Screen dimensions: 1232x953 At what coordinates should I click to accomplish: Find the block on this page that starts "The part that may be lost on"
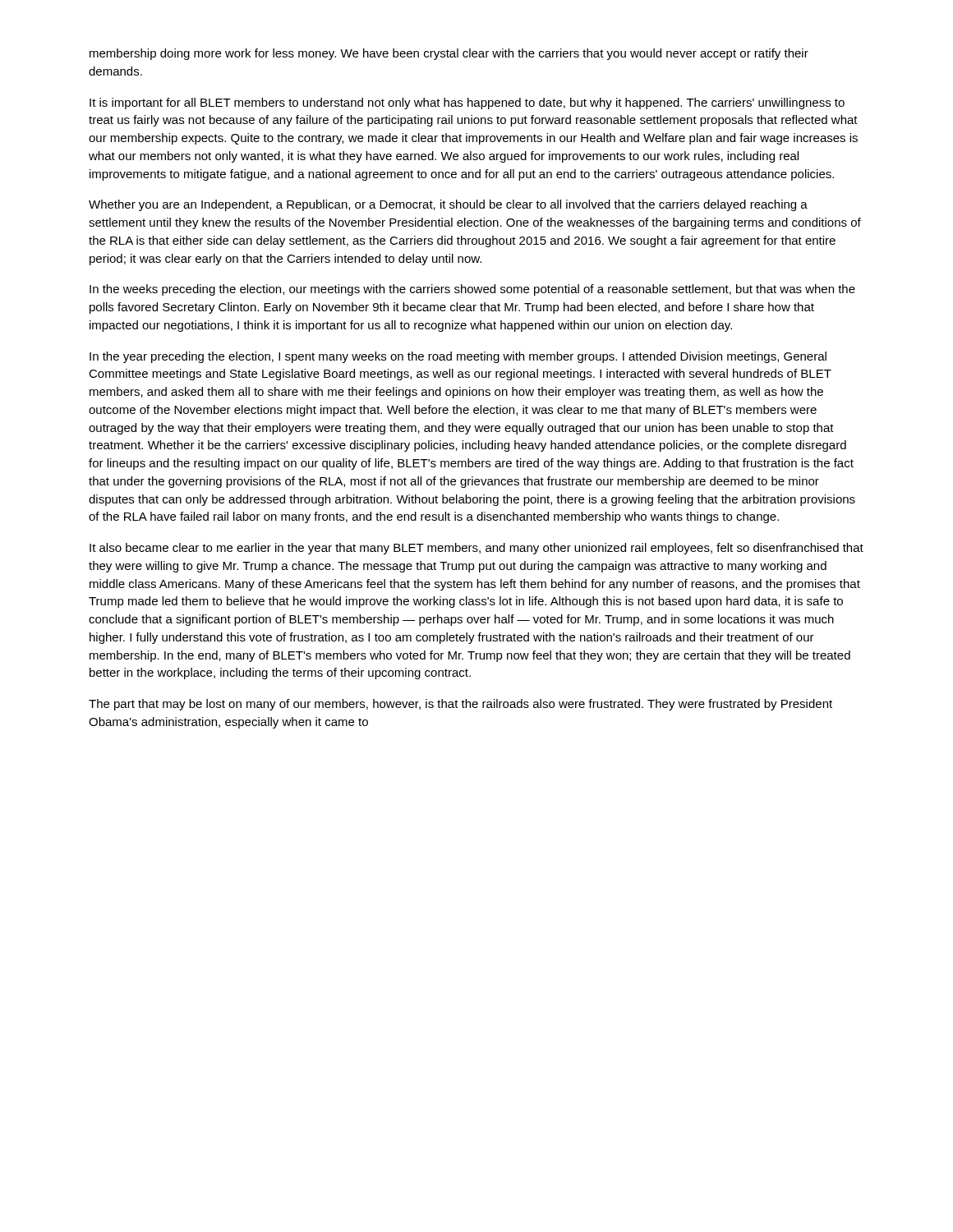[461, 712]
